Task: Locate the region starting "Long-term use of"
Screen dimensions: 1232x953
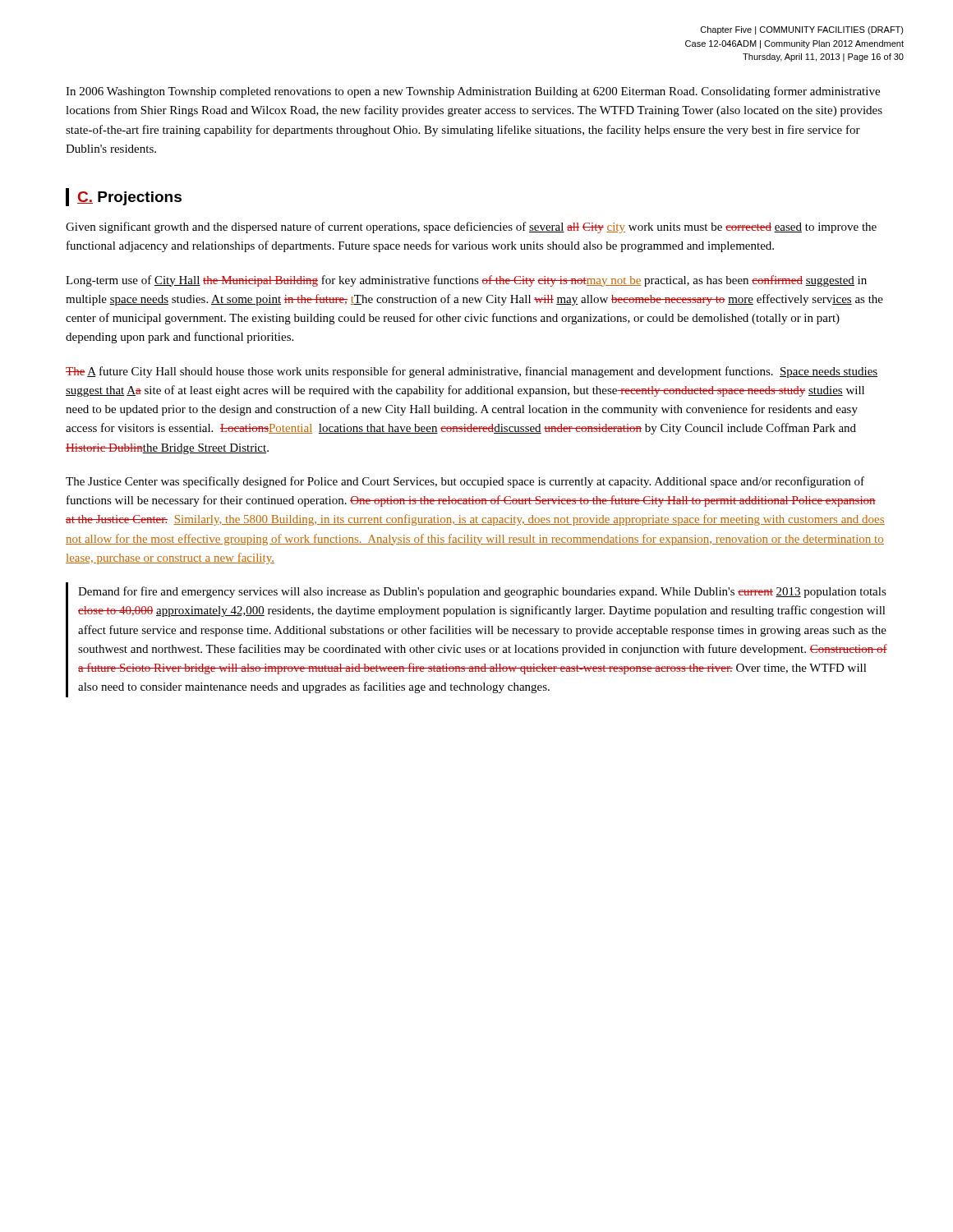Action: [474, 308]
